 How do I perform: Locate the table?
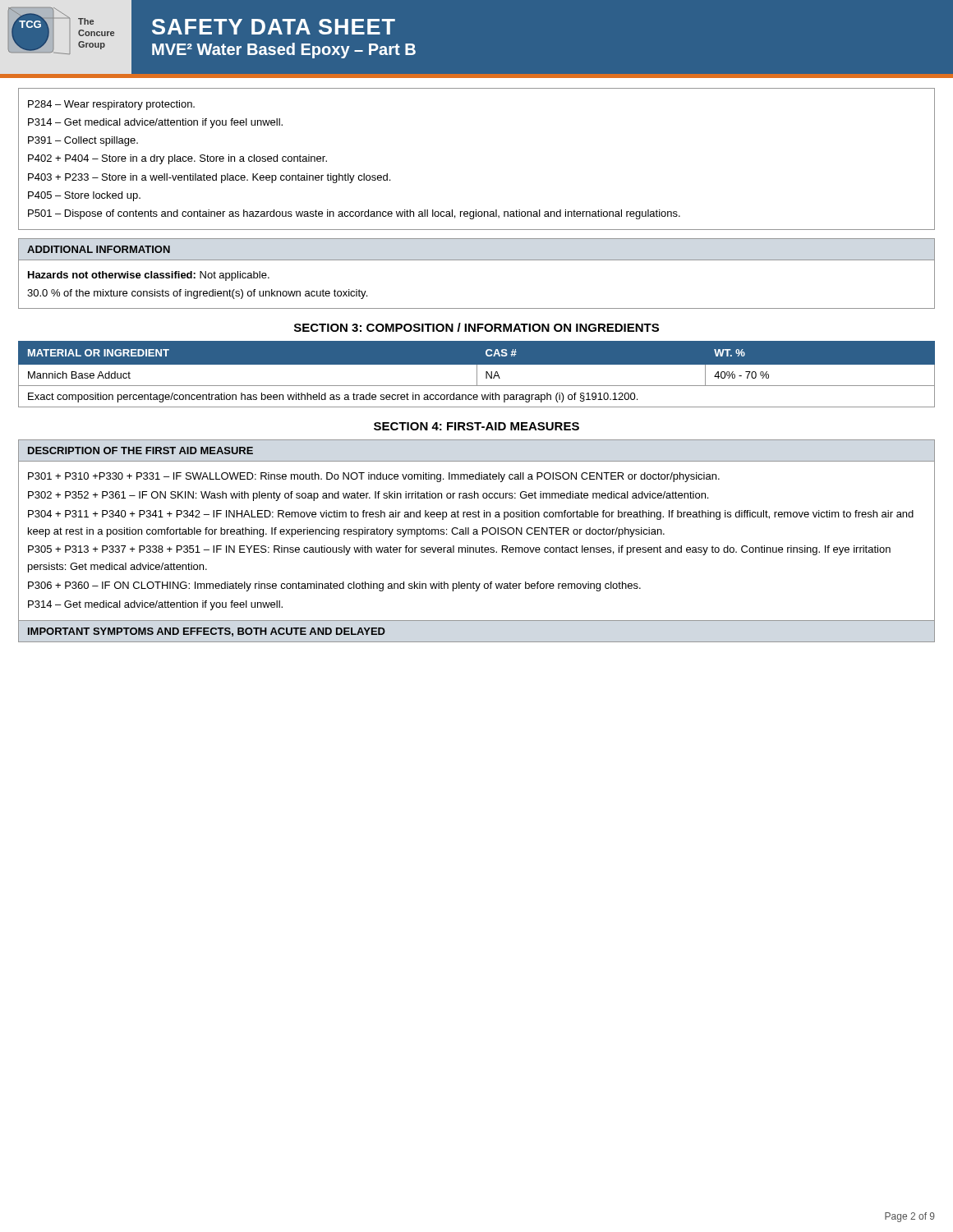(x=476, y=374)
